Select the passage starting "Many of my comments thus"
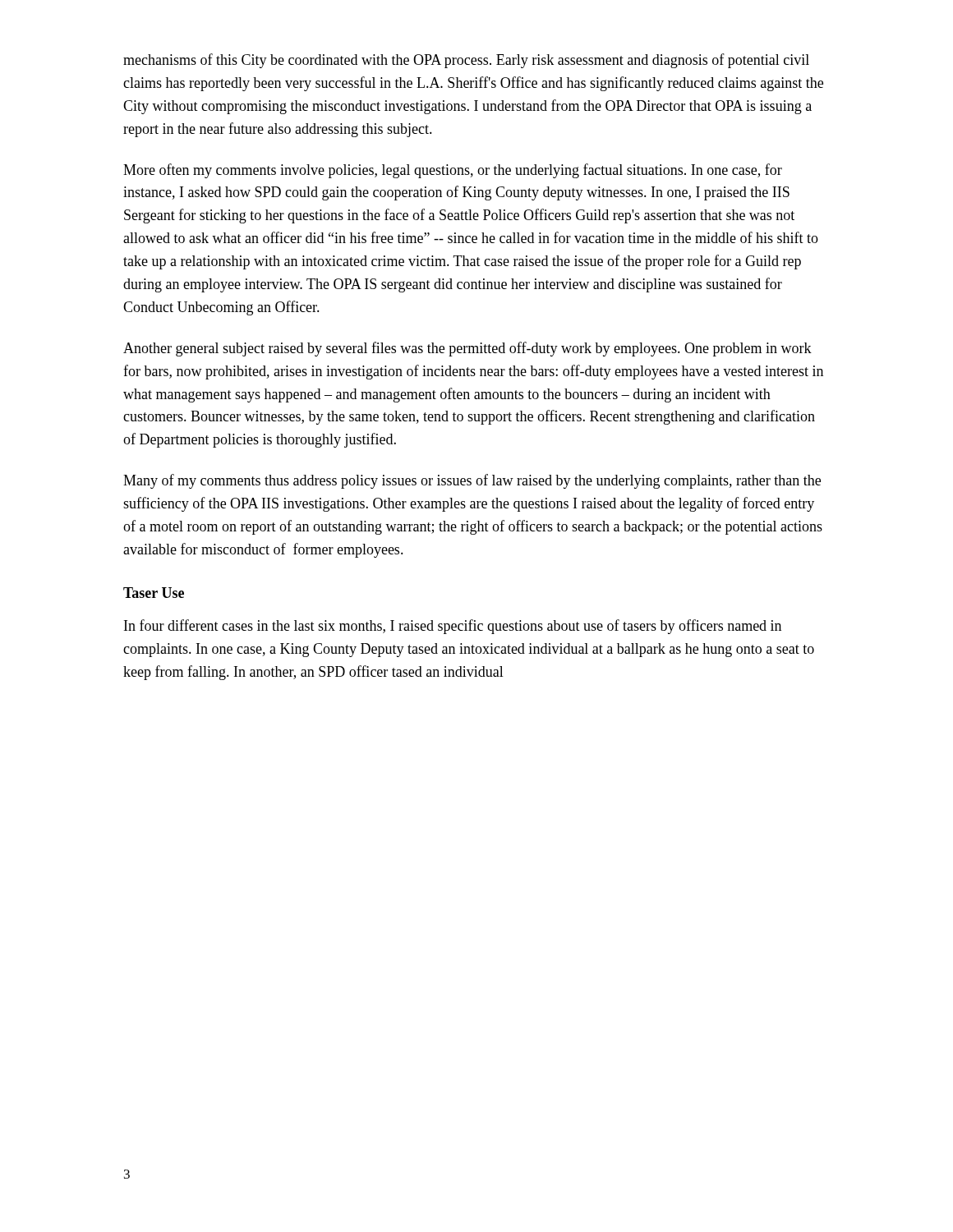Viewport: 953px width, 1232px height. pyautogui.click(x=473, y=515)
